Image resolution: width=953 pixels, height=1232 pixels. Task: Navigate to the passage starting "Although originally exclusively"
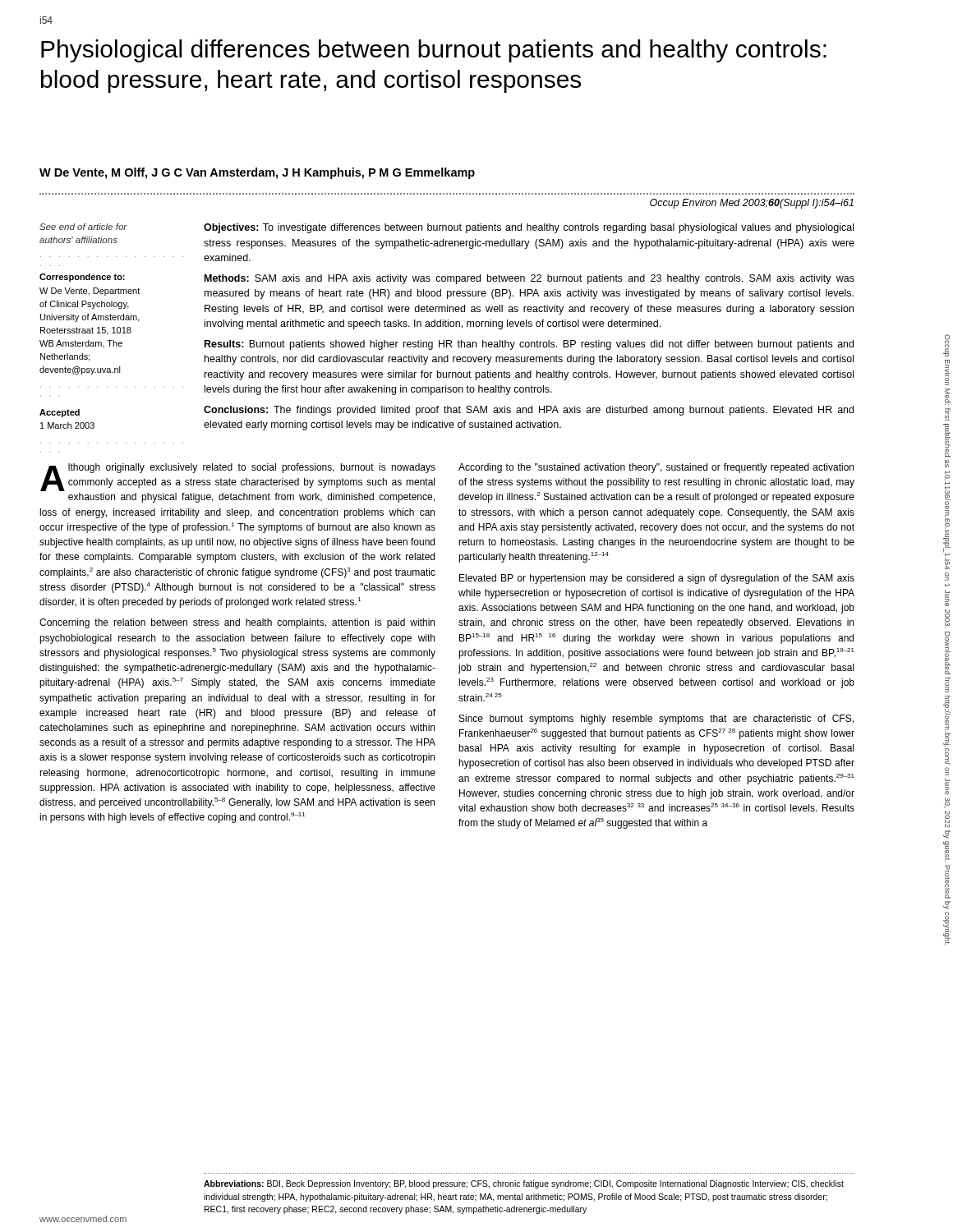[x=447, y=647]
